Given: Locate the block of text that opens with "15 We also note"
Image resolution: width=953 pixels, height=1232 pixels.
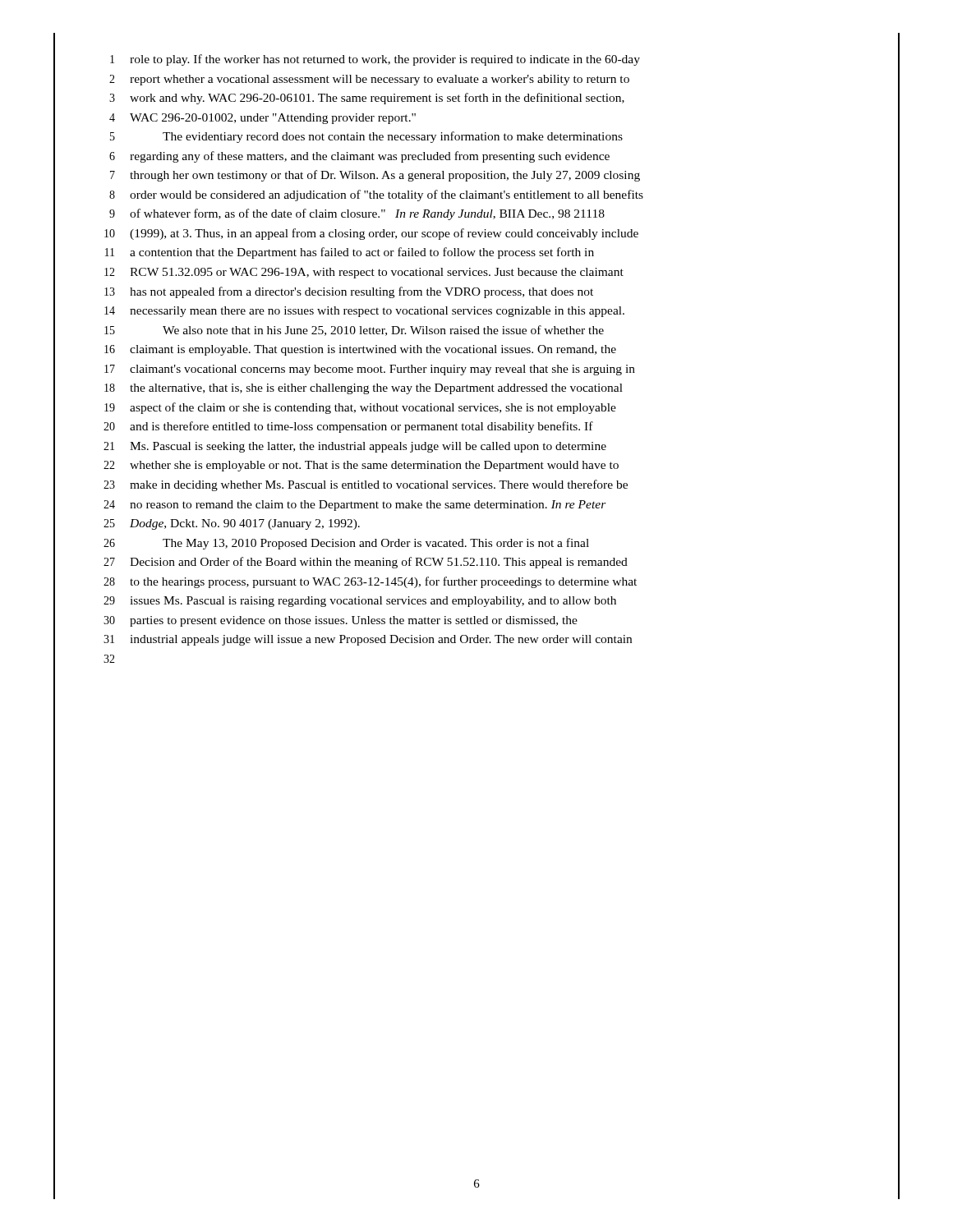Looking at the screenshot, I should click(476, 426).
